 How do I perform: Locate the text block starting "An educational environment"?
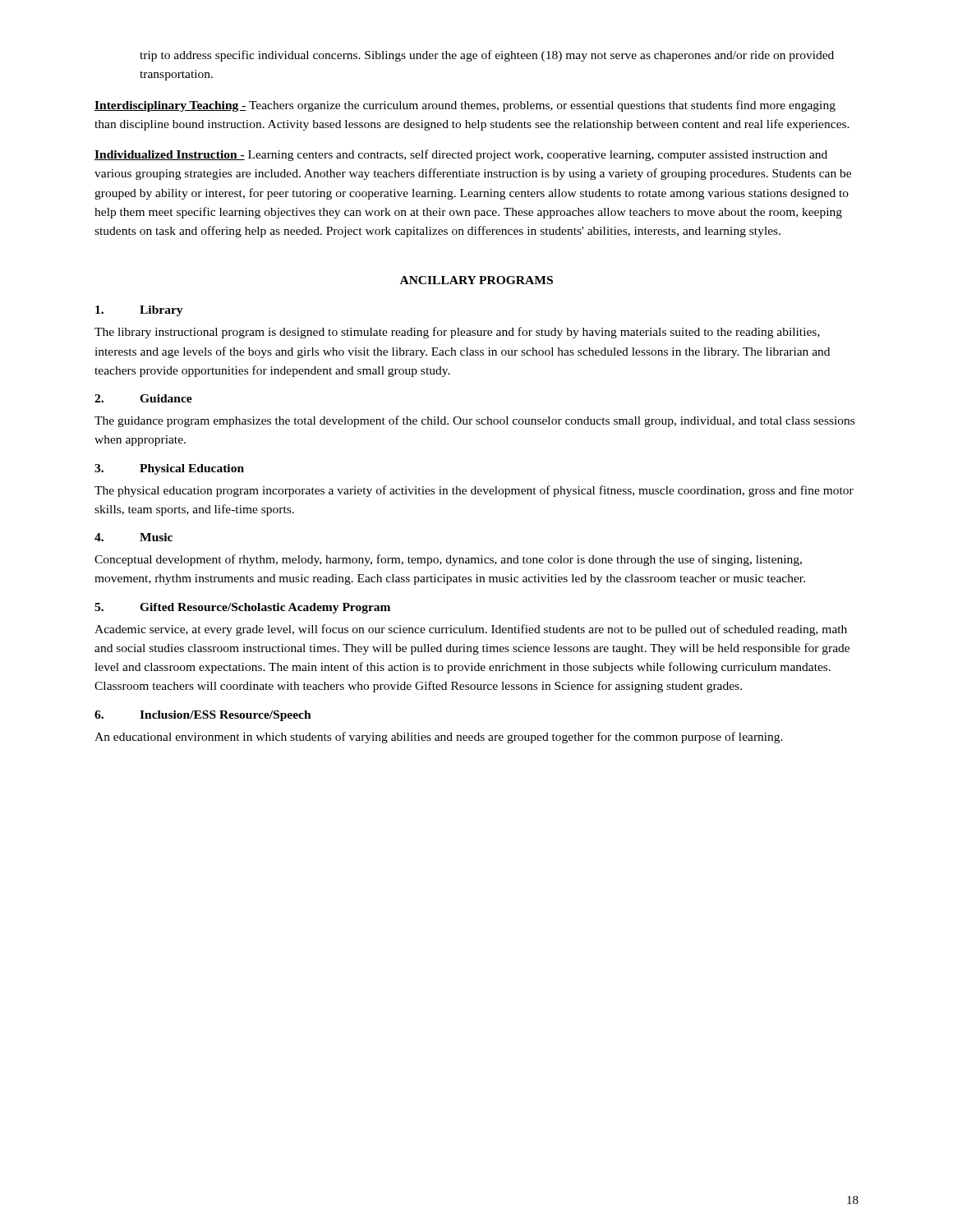point(439,736)
